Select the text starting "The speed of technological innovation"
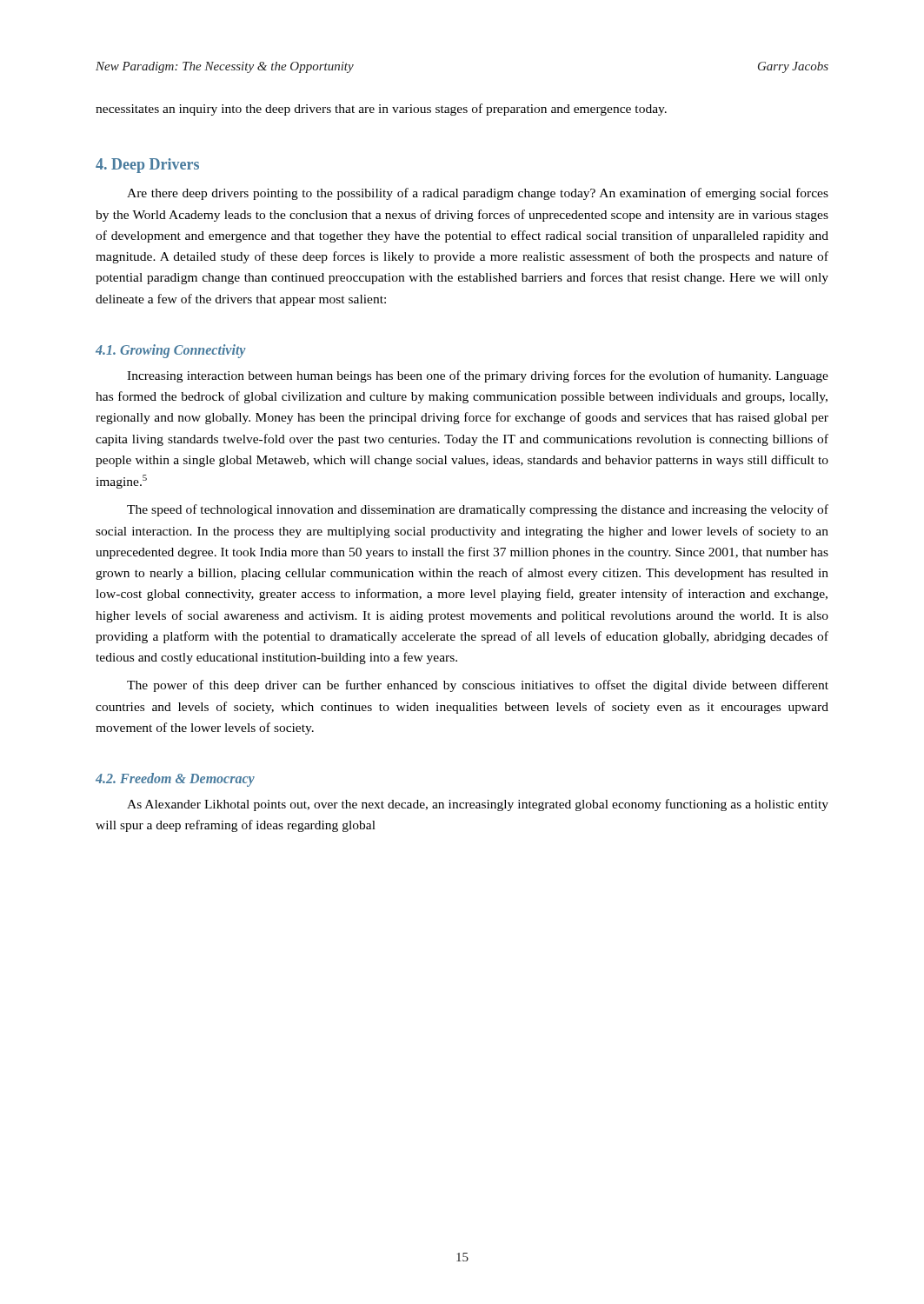The image size is (924, 1304). coord(462,583)
